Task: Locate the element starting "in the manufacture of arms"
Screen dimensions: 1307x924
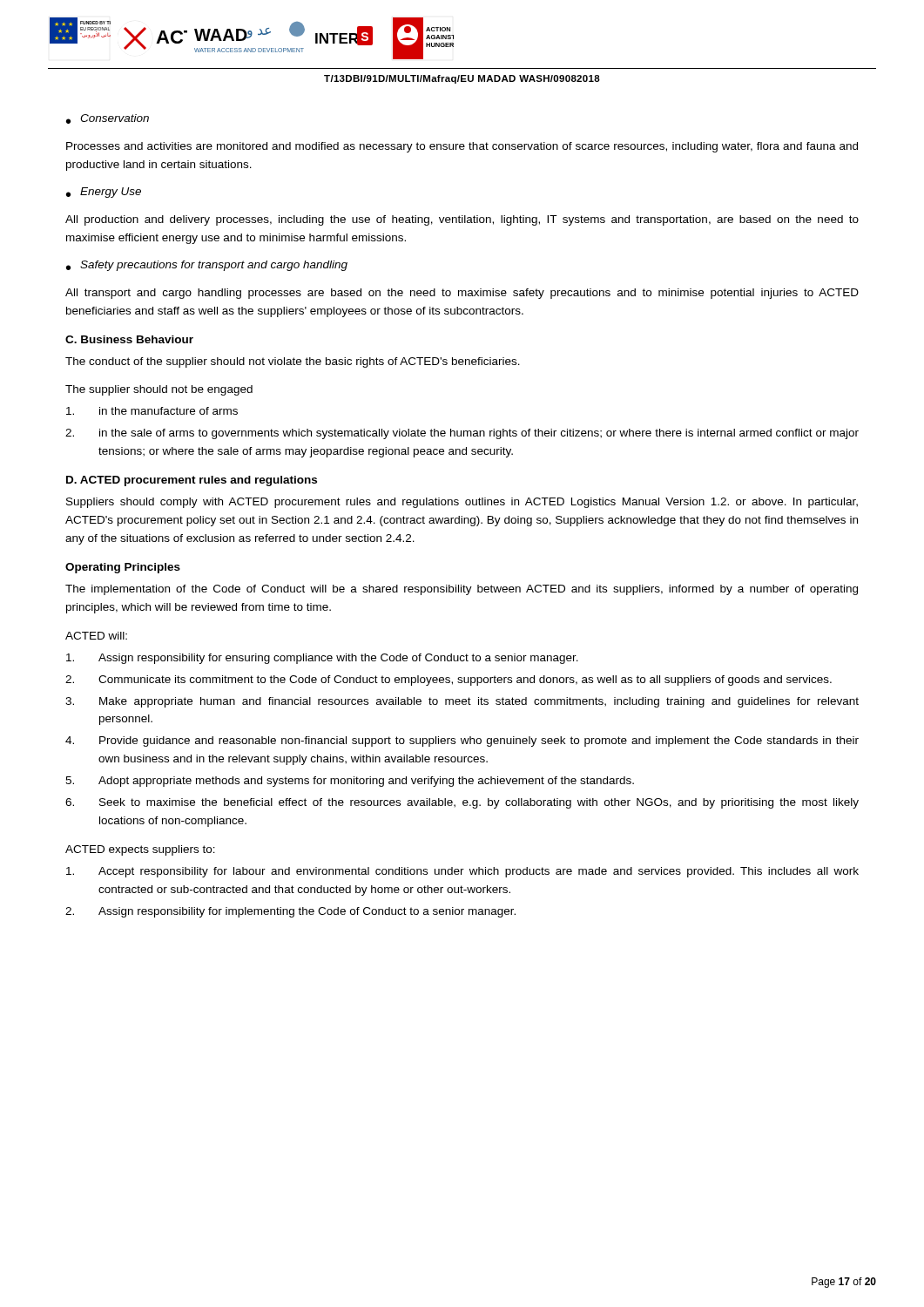Action: [x=152, y=412]
